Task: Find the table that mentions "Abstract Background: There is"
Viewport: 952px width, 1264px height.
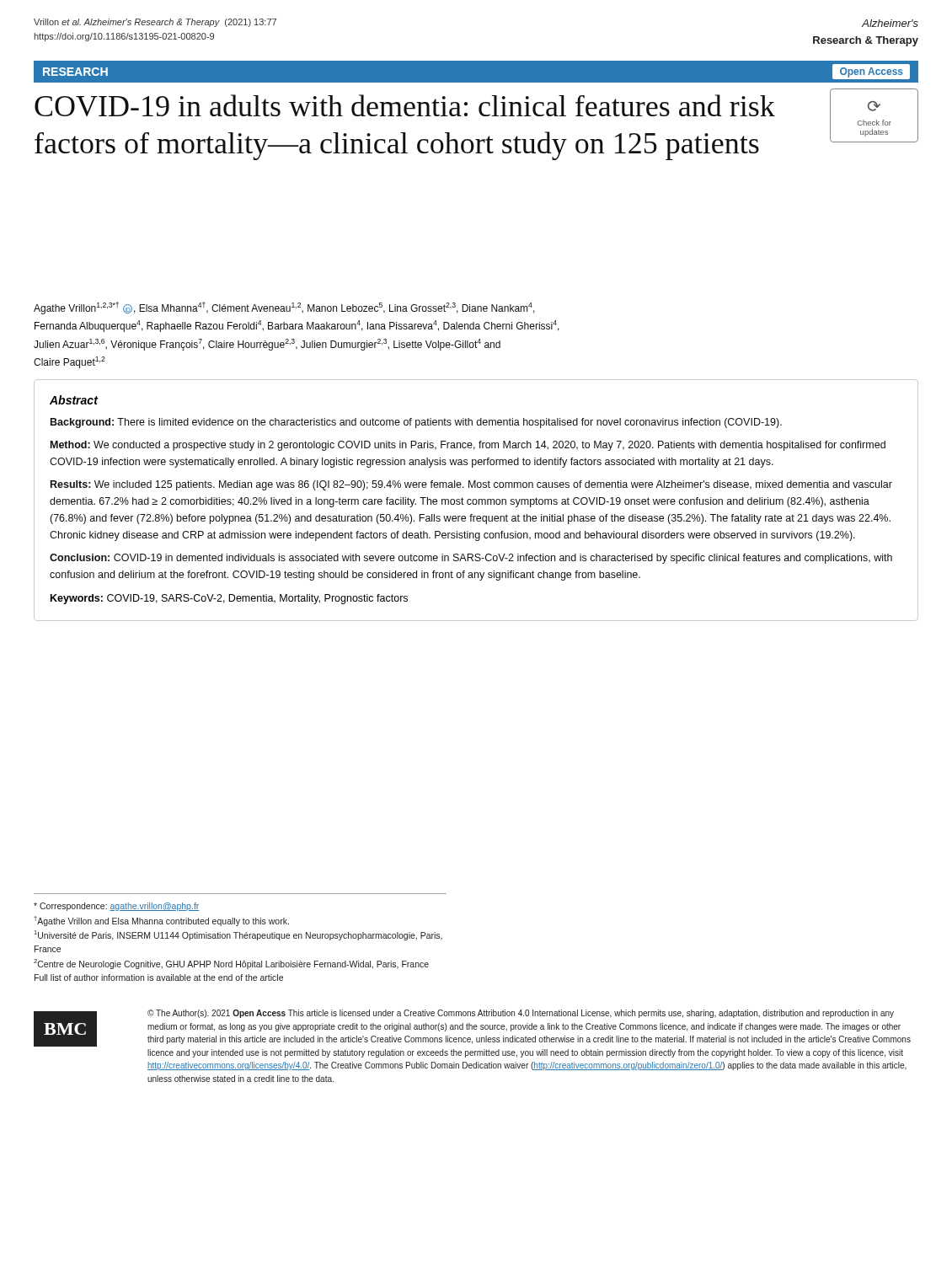Action: pyautogui.click(x=476, y=500)
